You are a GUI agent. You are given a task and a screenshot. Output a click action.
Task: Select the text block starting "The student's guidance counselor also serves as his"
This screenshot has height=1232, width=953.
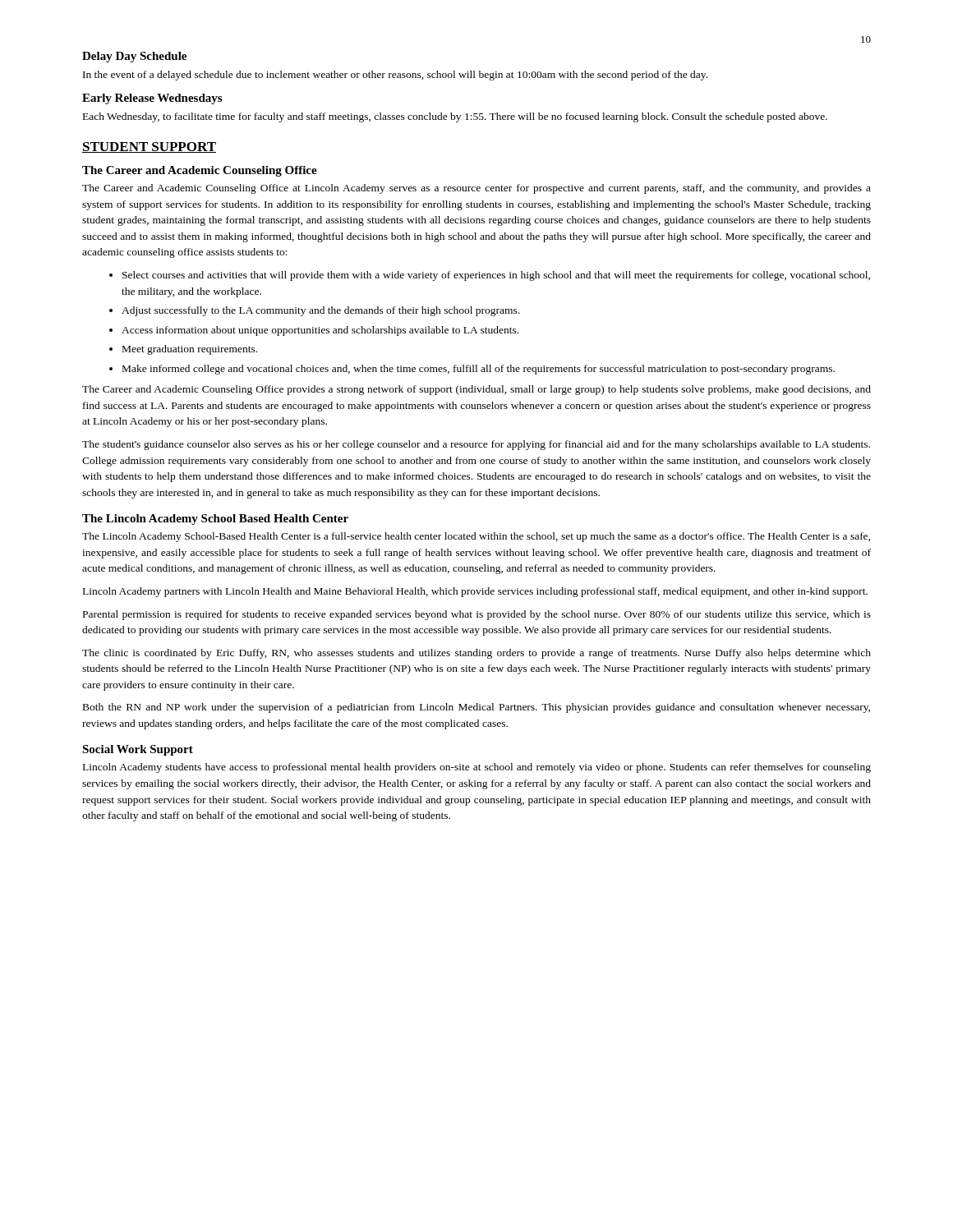coord(476,468)
